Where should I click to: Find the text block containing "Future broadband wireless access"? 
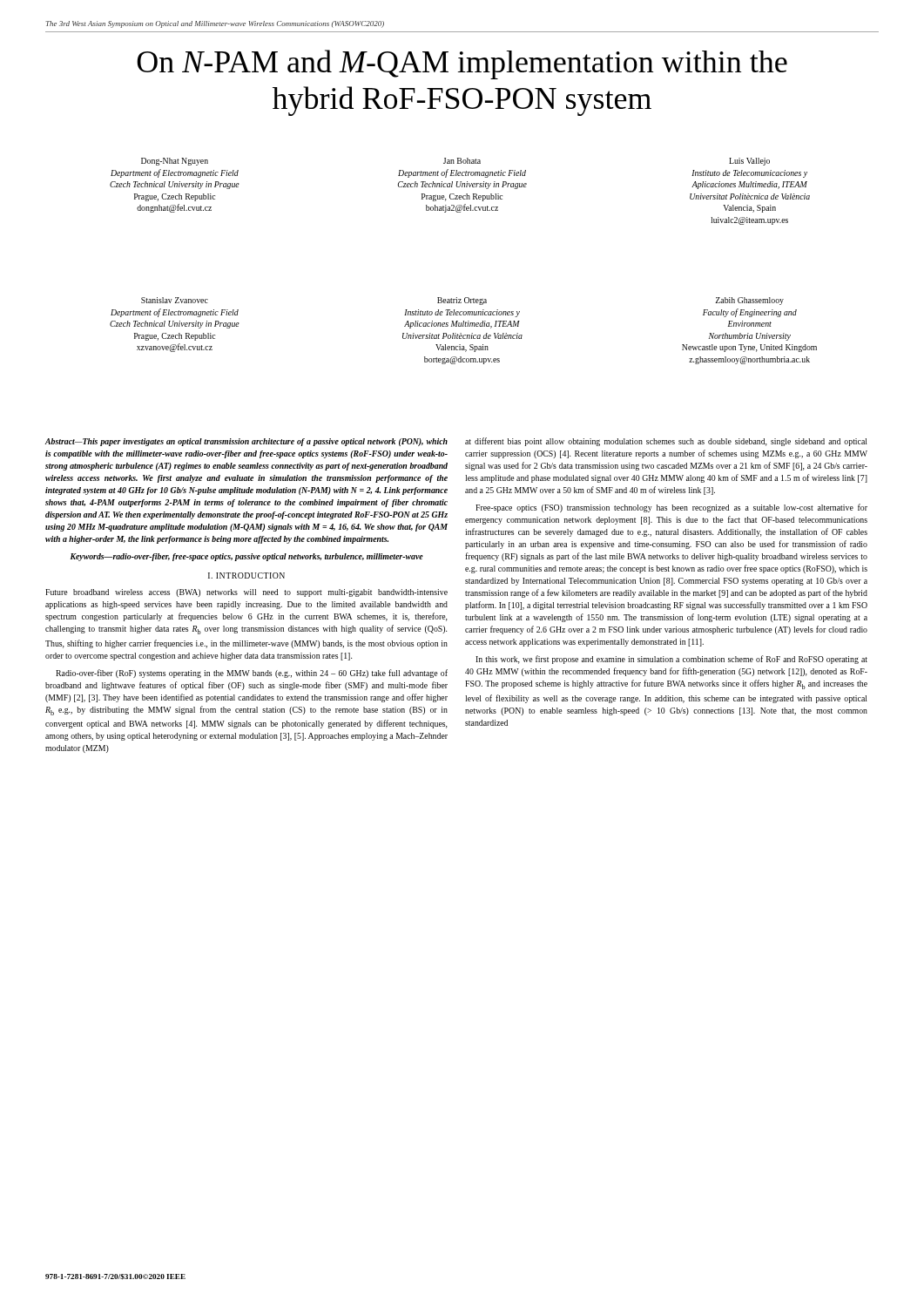[x=246, y=671]
